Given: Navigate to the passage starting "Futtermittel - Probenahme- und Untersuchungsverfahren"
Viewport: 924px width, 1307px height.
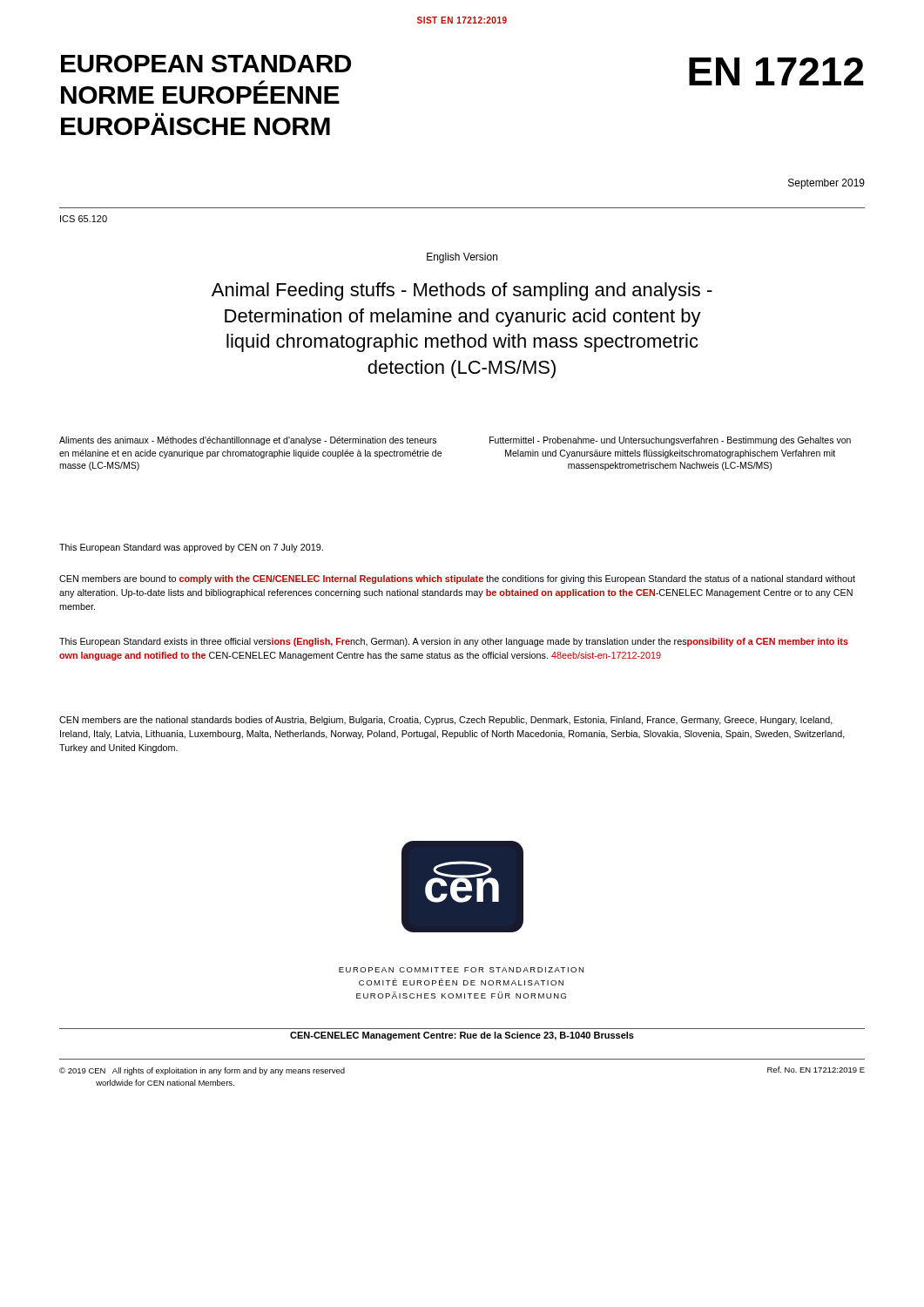Looking at the screenshot, I should pyautogui.click(x=670, y=453).
